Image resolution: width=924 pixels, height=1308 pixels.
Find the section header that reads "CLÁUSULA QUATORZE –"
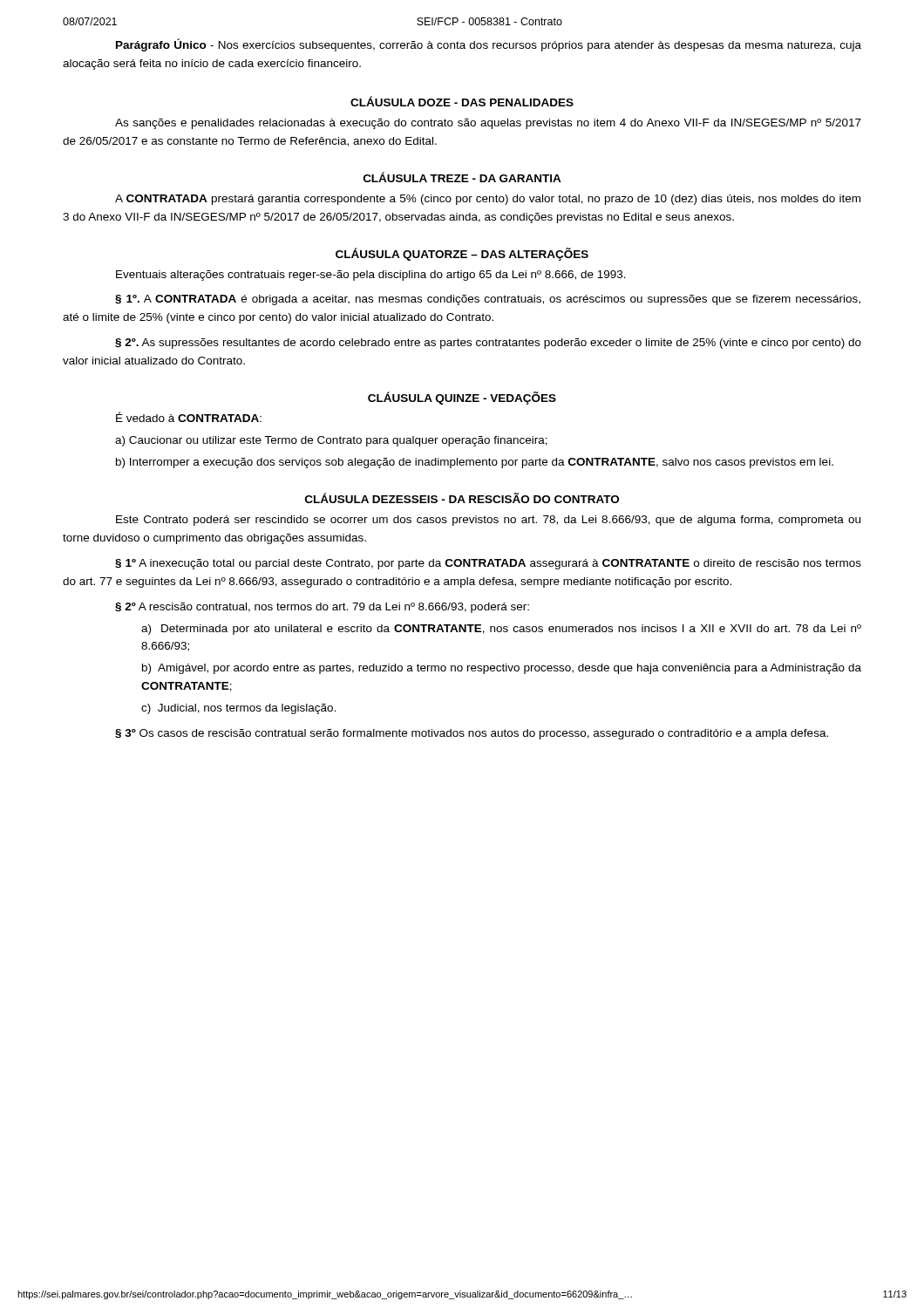point(462,254)
